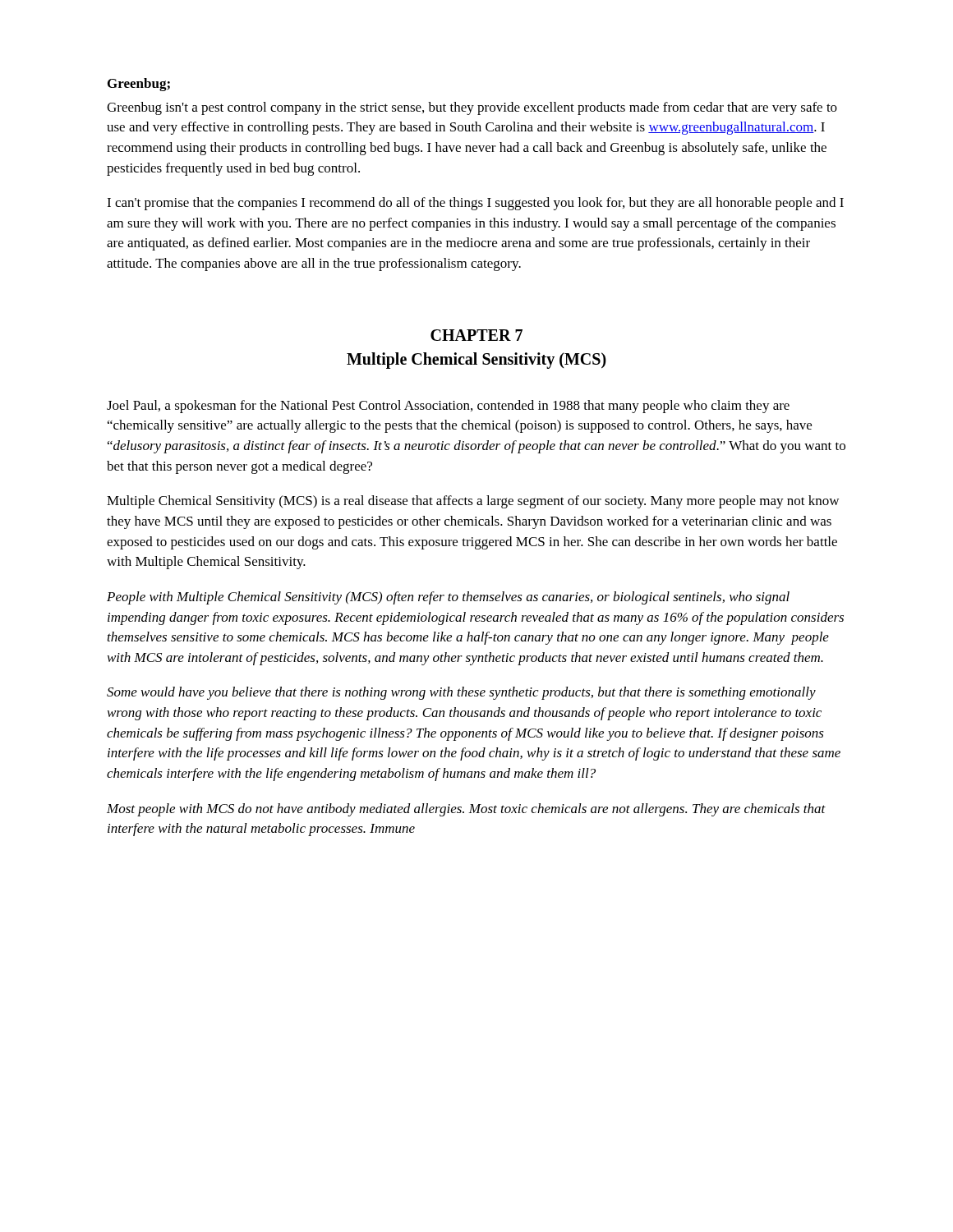Click on the text block with the text "I can't promise that"
The height and width of the screenshot is (1232, 953).
coord(476,234)
